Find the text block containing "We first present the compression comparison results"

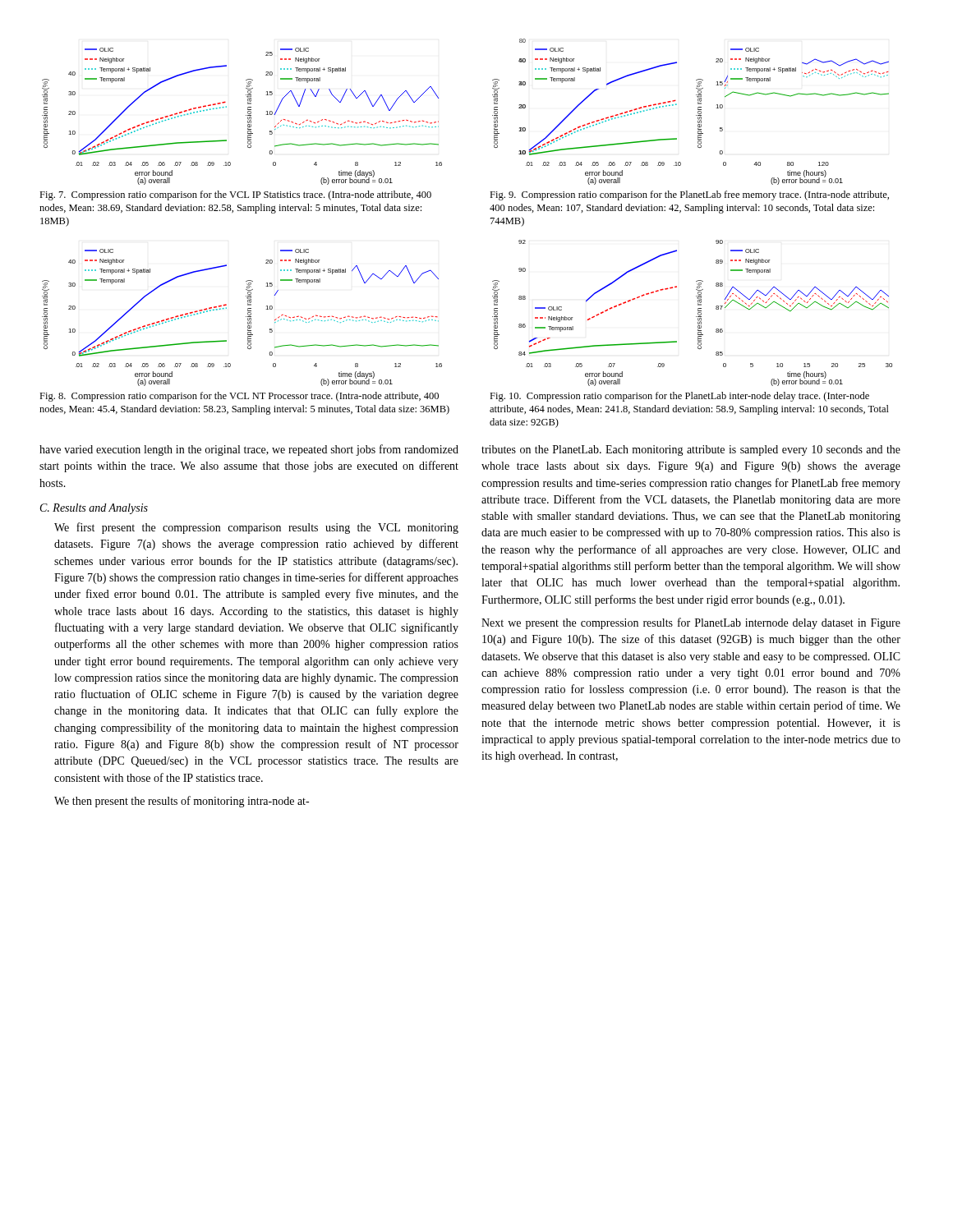[256, 665]
